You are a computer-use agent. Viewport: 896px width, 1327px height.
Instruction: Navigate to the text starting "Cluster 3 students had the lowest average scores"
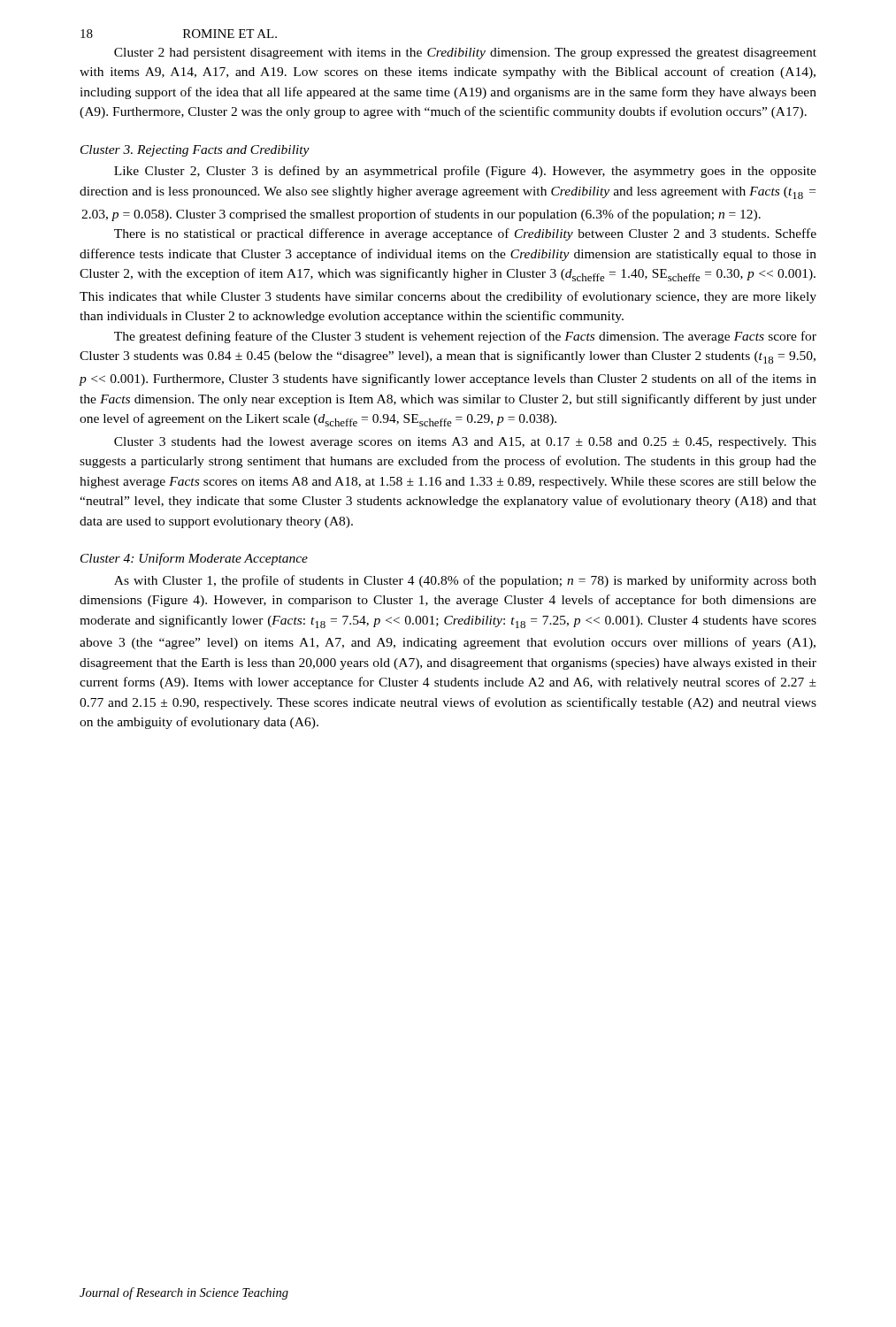448,481
